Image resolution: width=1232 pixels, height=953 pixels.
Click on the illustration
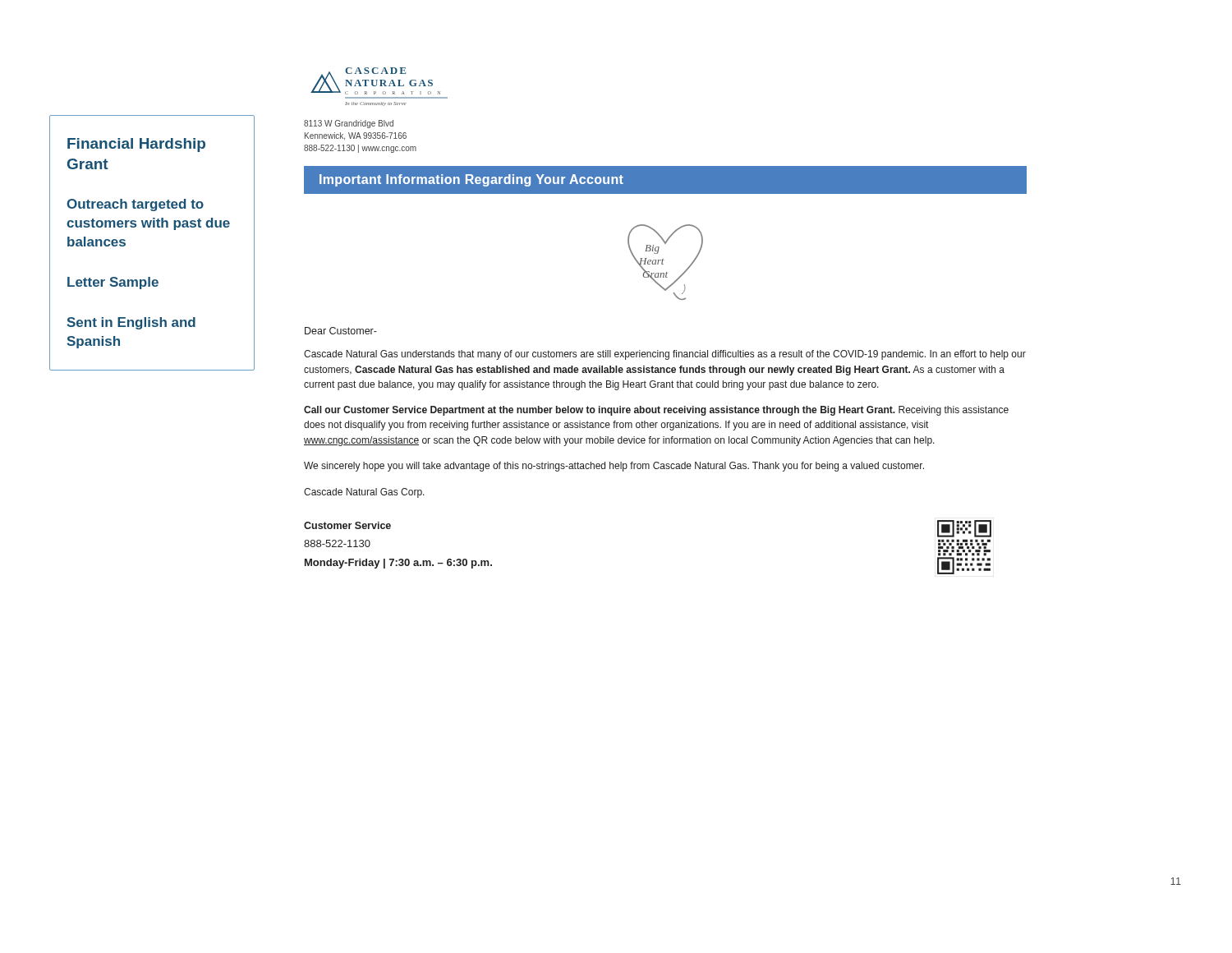[665, 261]
